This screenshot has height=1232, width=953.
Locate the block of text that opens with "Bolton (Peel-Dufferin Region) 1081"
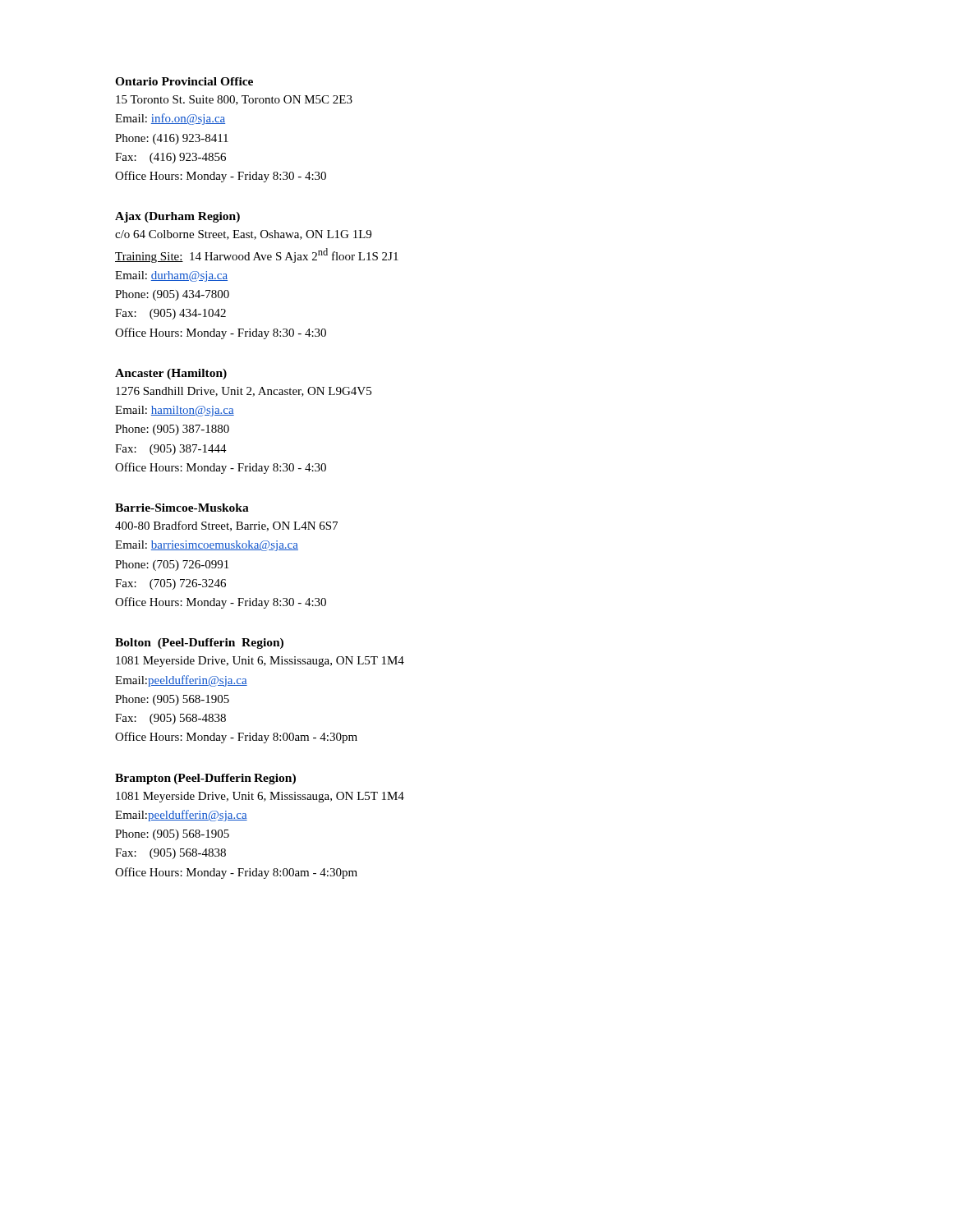click(199, 644)
